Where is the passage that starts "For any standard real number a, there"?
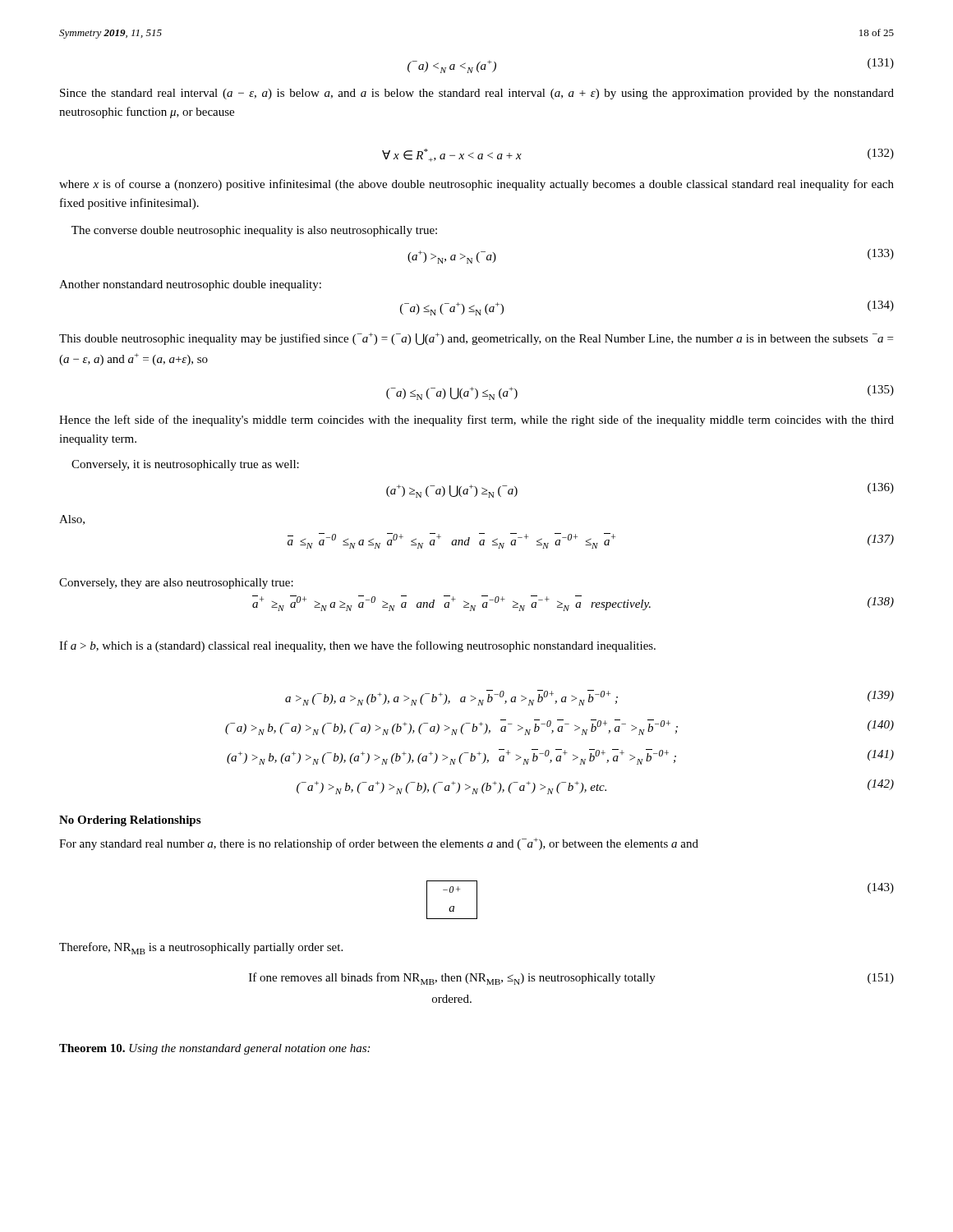Screen dimensions: 1232x953 [379, 842]
